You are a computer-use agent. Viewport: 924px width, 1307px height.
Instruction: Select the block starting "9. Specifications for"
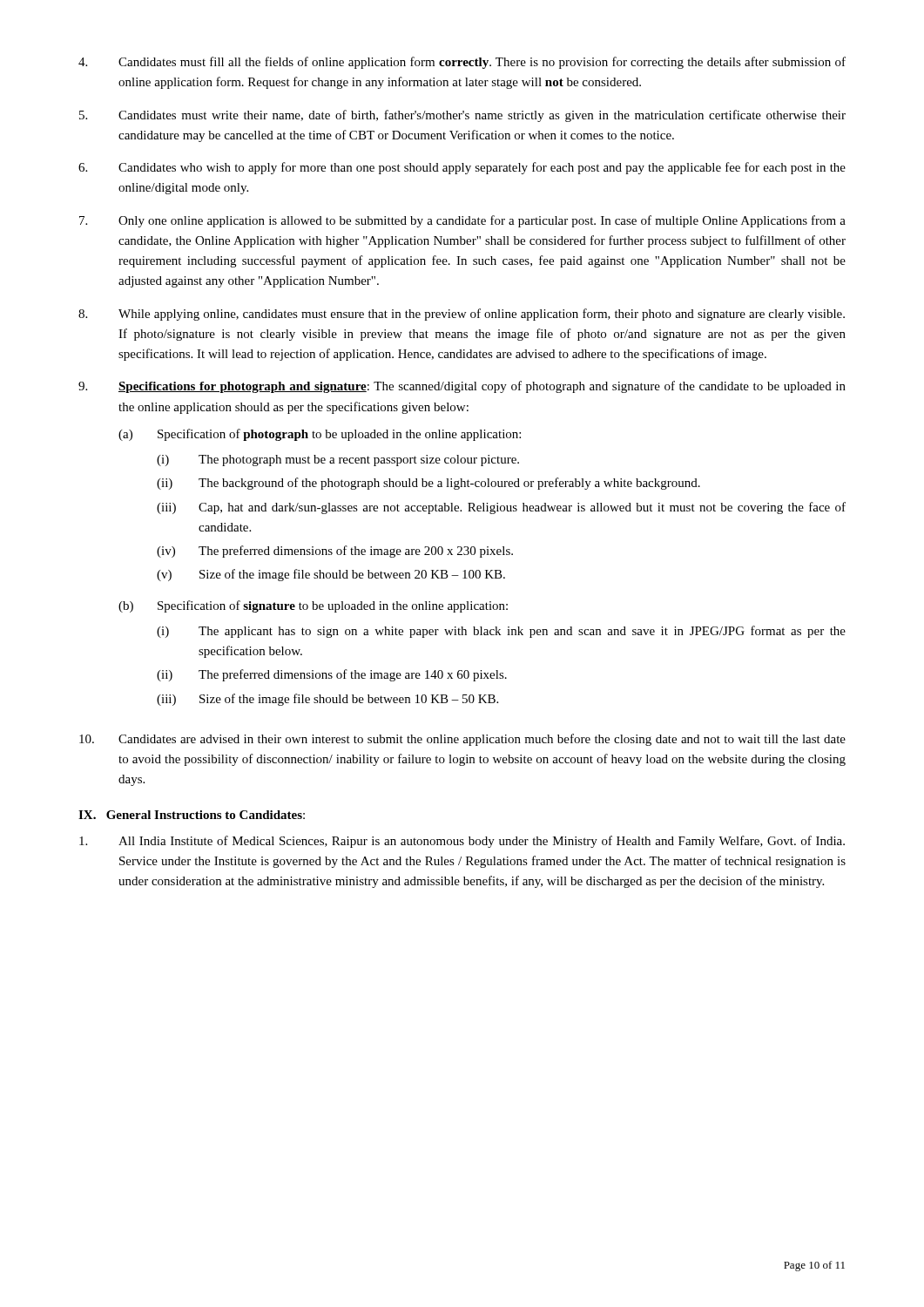[x=462, y=547]
